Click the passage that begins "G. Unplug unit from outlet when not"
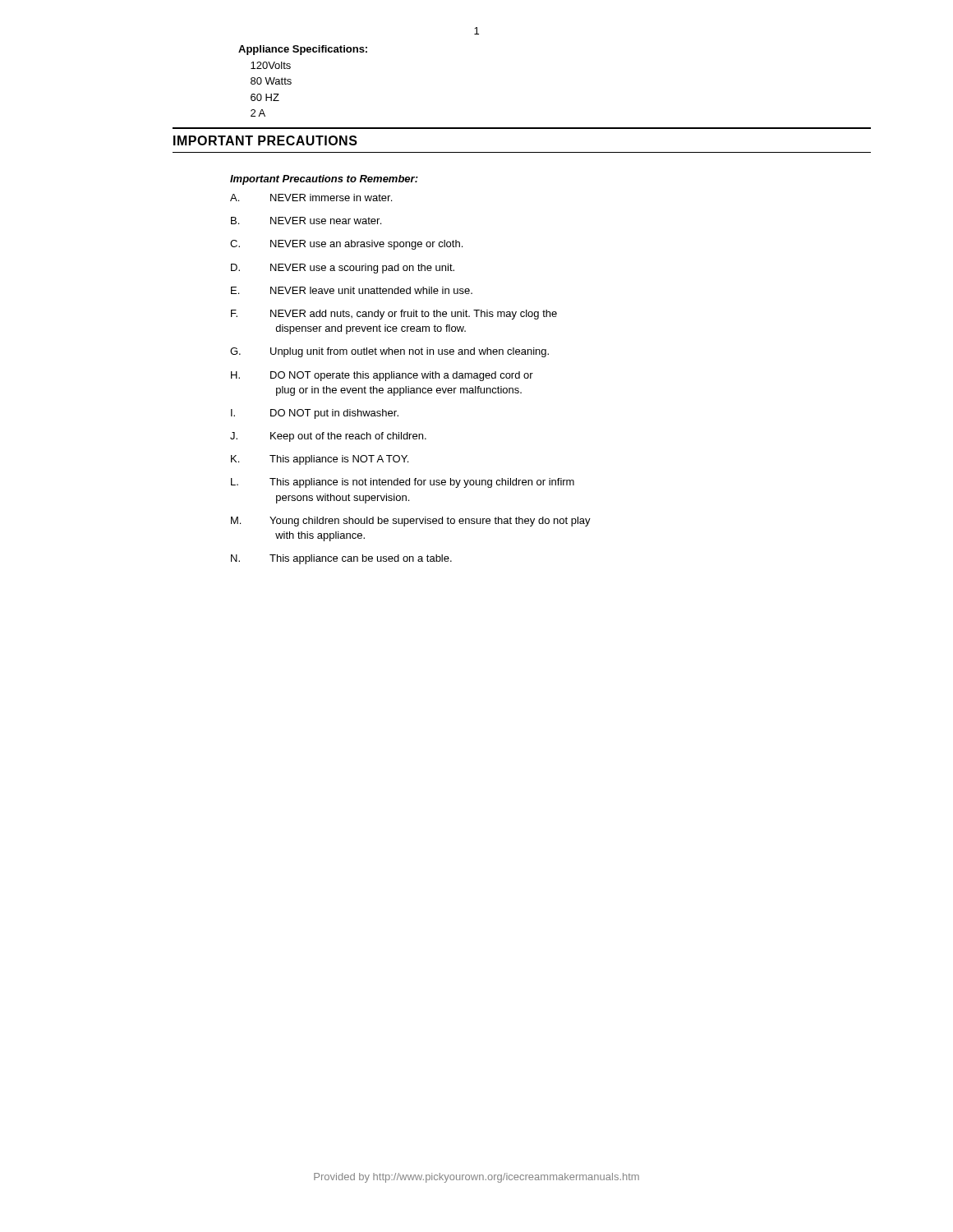This screenshot has height=1232, width=953. tap(550, 352)
